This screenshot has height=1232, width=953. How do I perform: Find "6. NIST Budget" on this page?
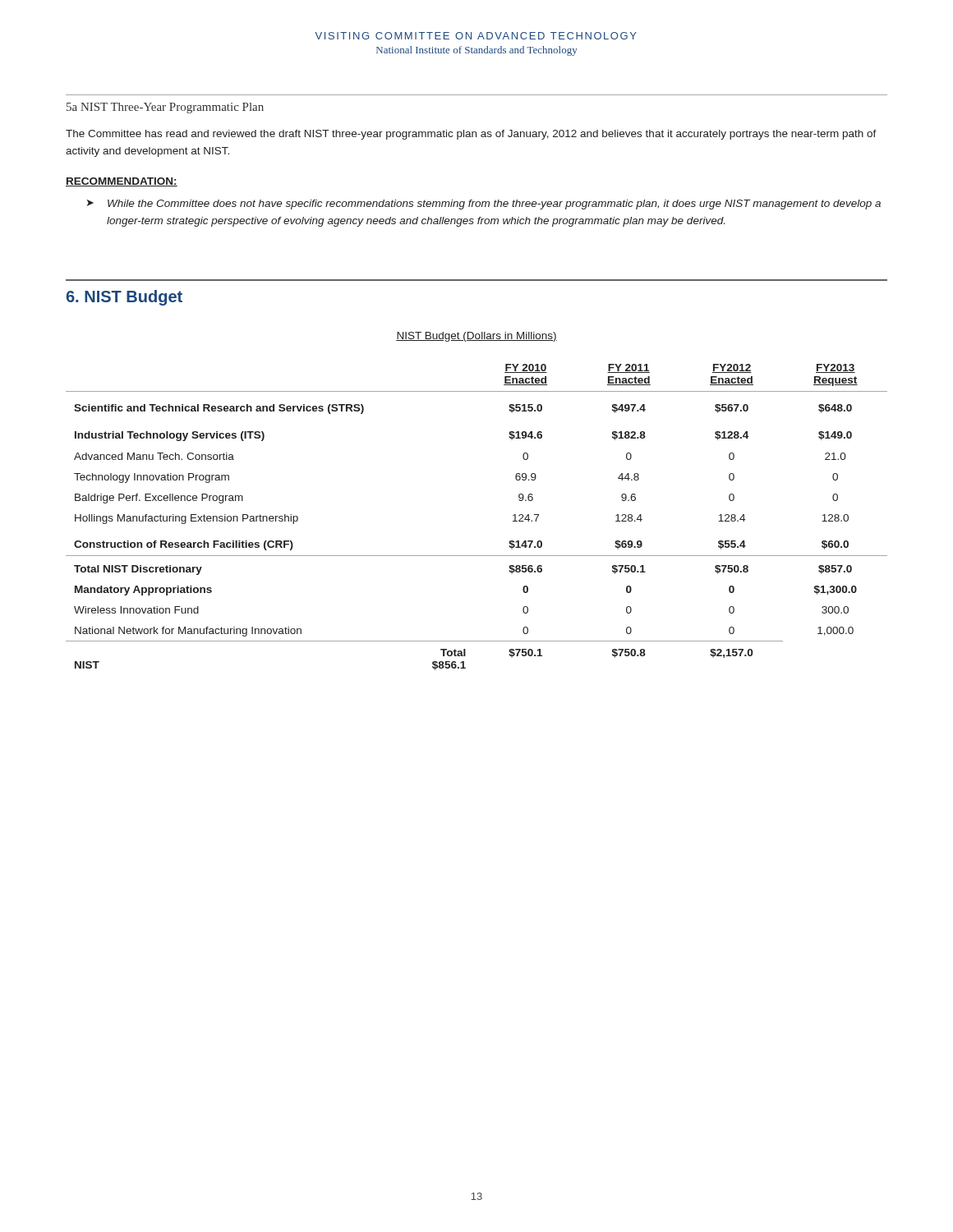(124, 298)
